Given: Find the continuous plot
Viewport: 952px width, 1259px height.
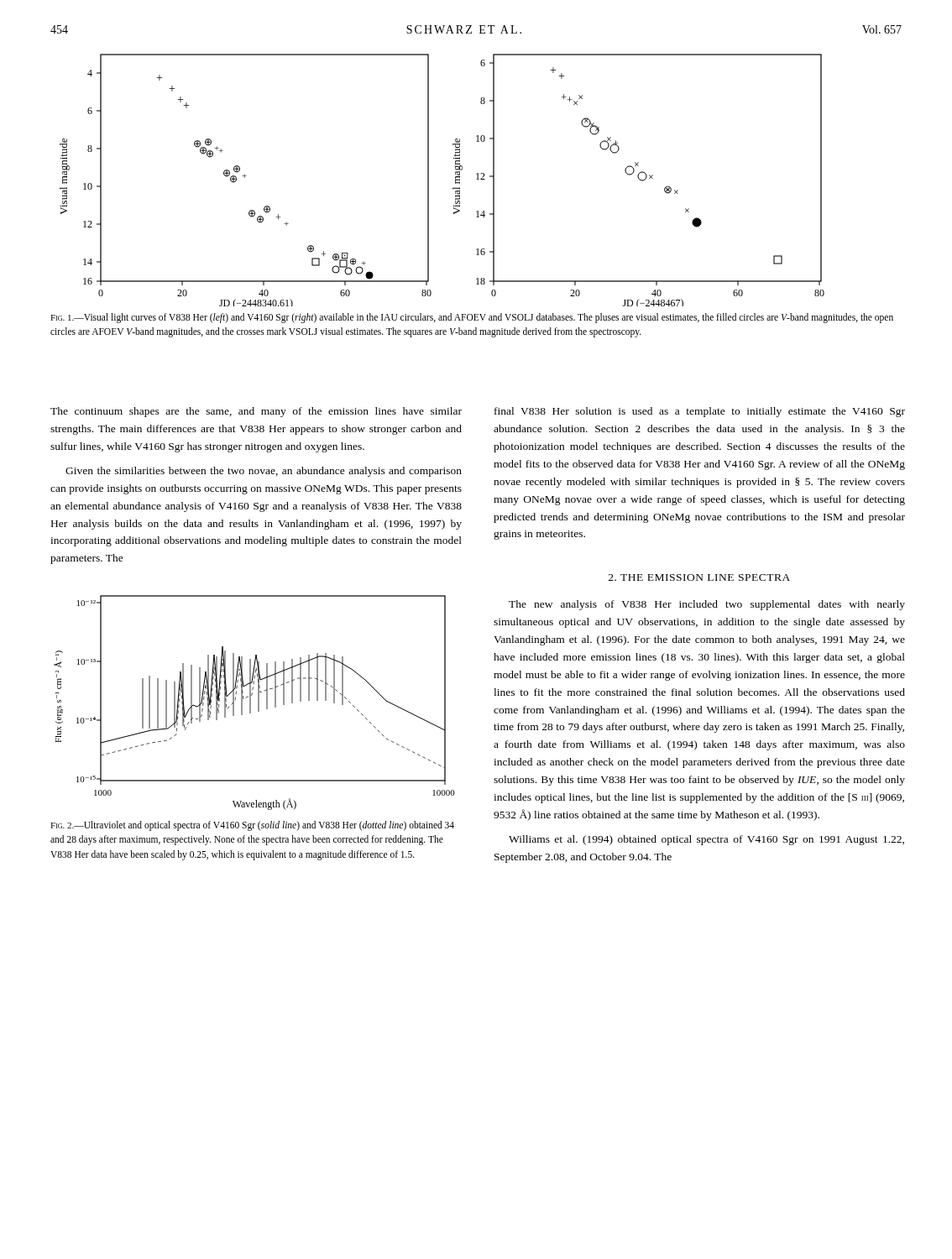Looking at the screenshot, I should [x=256, y=701].
